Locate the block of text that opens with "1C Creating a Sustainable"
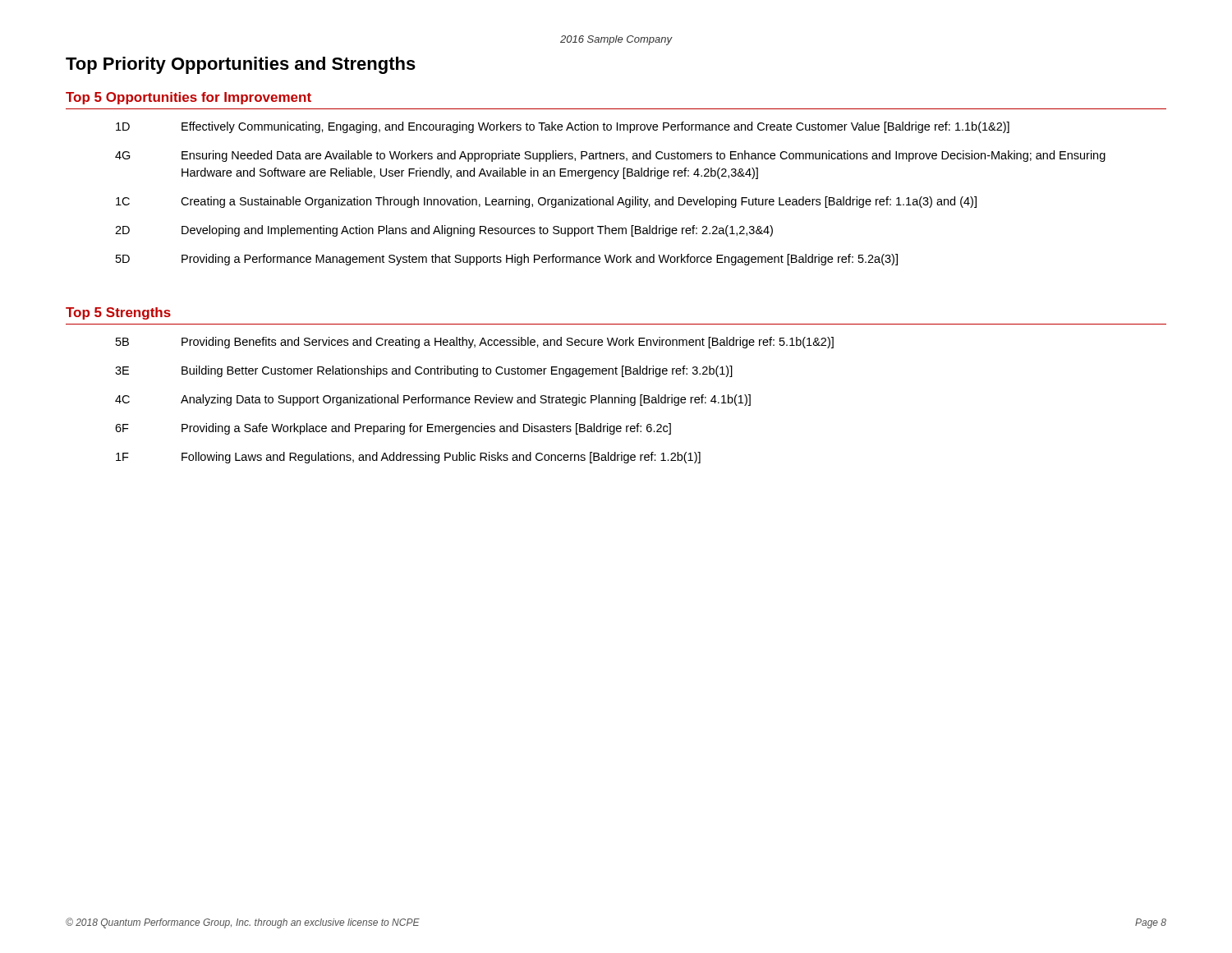The height and width of the screenshot is (953, 1232). tap(616, 202)
